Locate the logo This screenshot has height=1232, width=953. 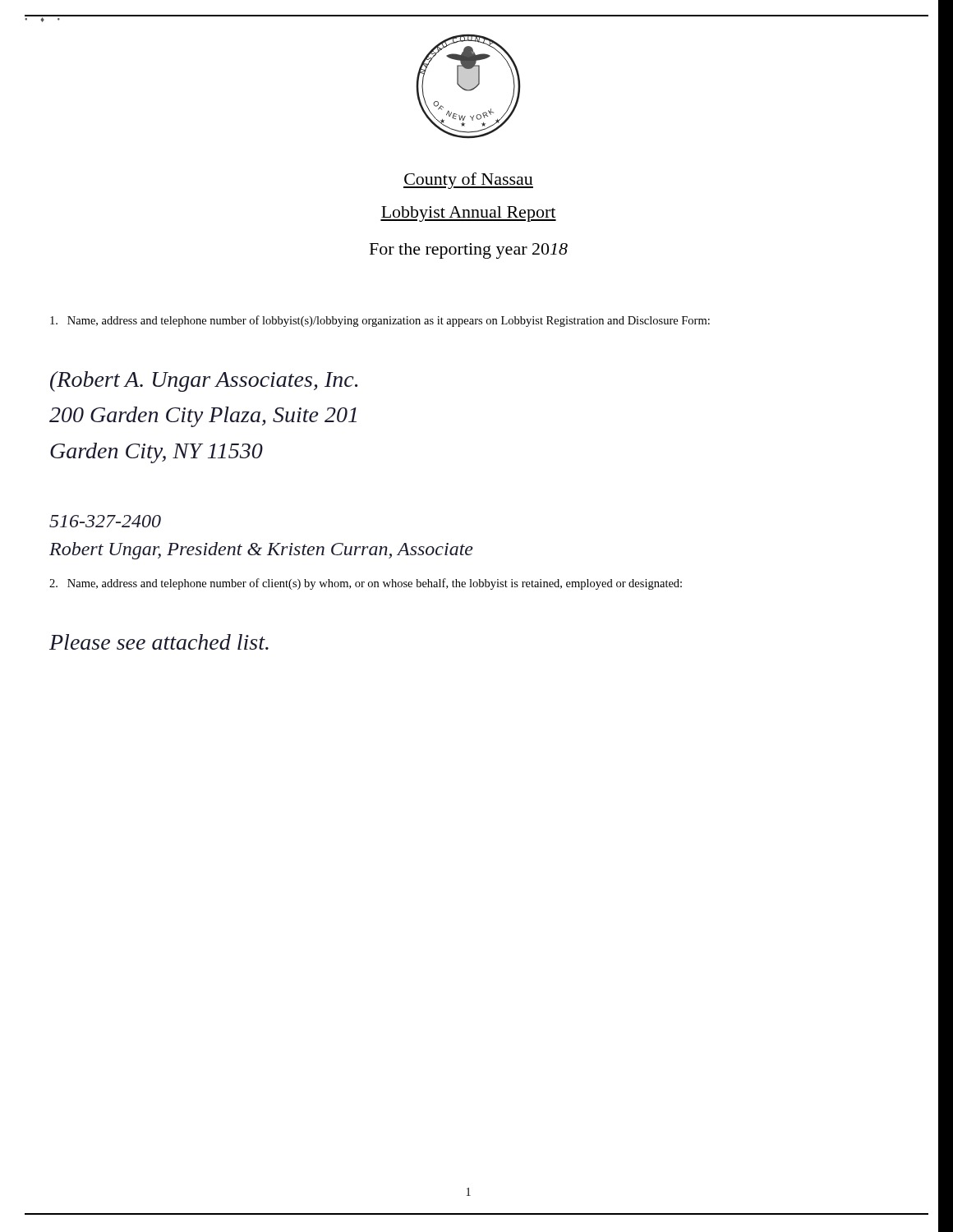coord(468,86)
